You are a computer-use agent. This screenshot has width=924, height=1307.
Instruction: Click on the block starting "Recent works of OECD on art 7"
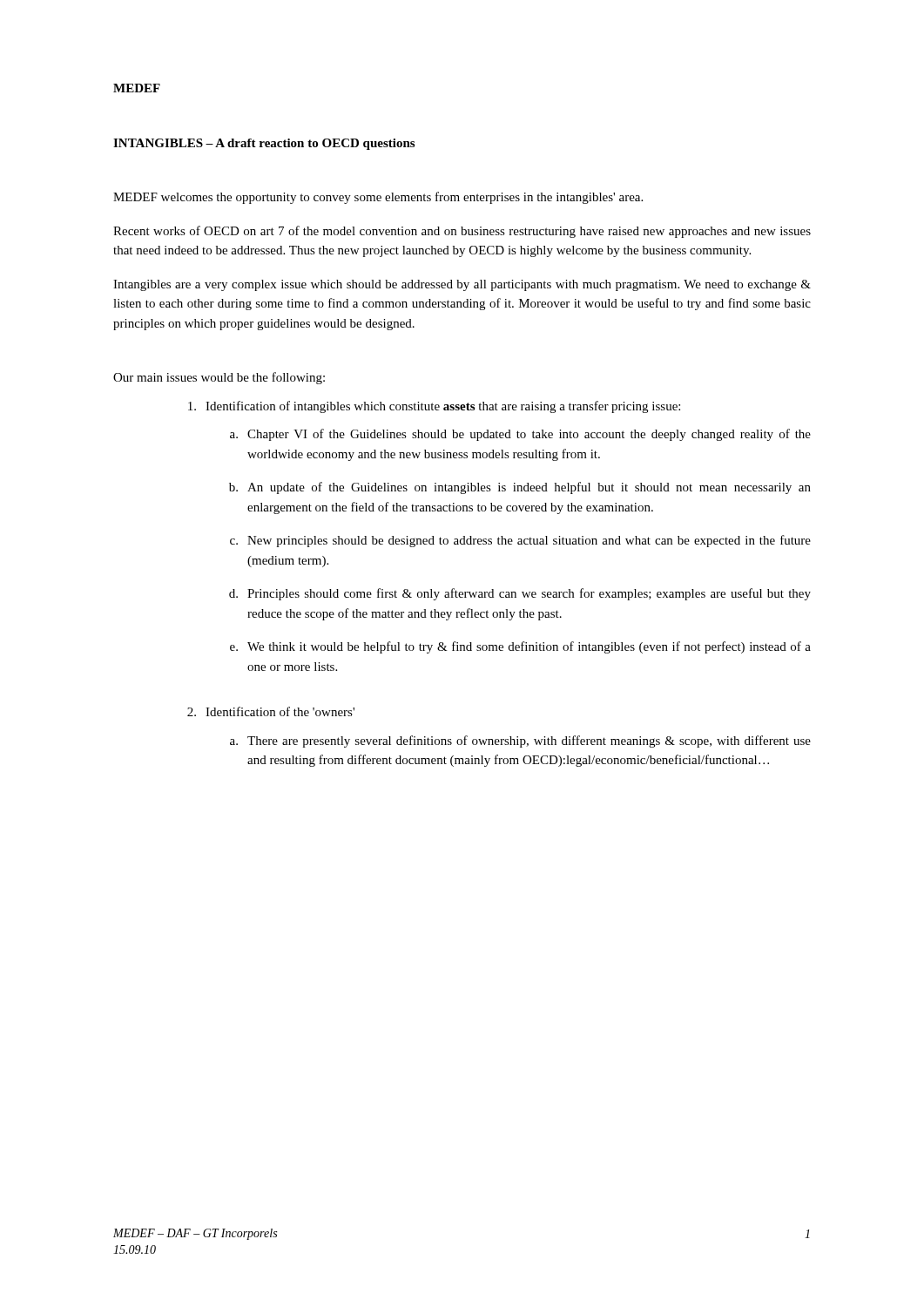coord(462,240)
